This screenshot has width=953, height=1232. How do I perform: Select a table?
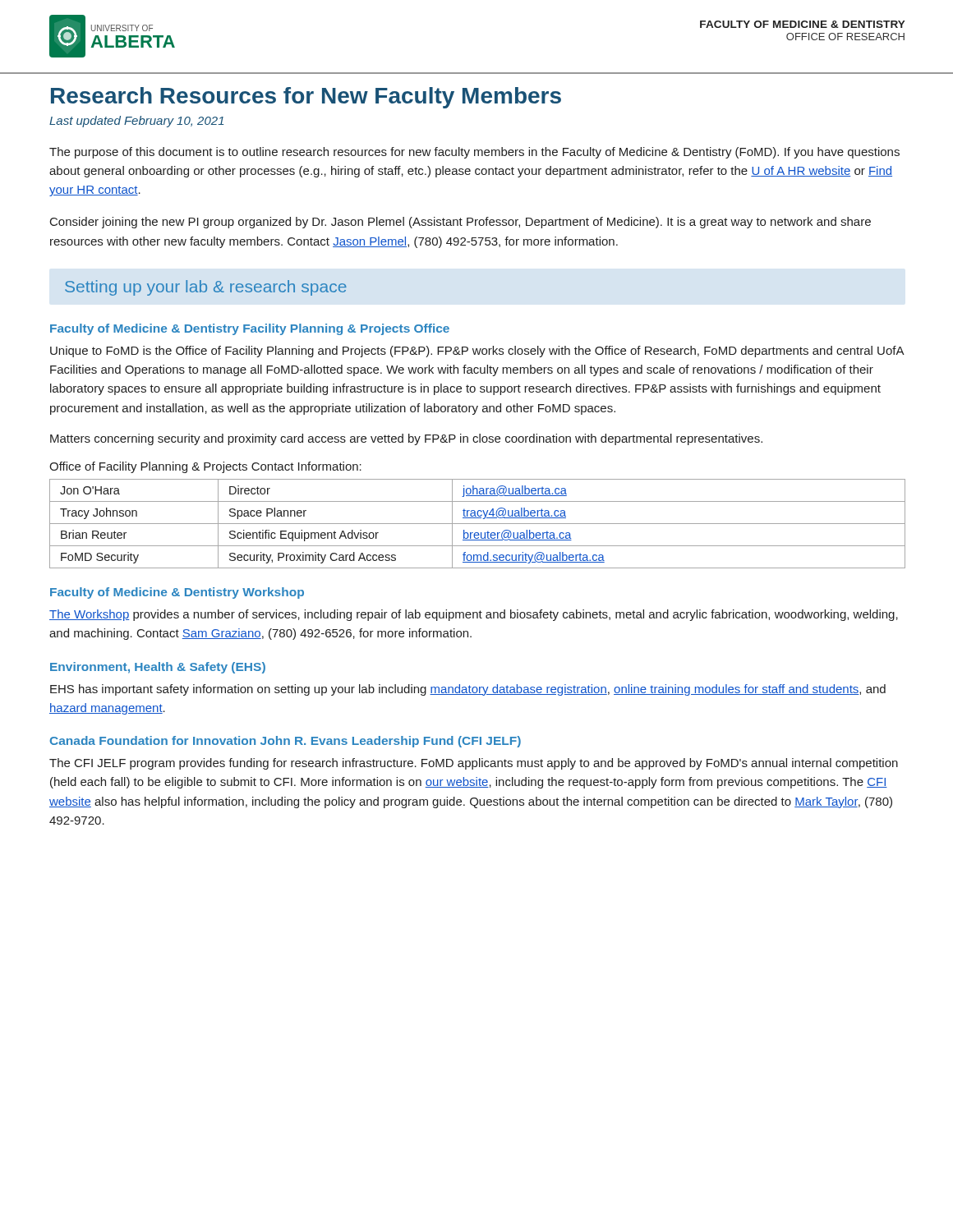pos(477,524)
